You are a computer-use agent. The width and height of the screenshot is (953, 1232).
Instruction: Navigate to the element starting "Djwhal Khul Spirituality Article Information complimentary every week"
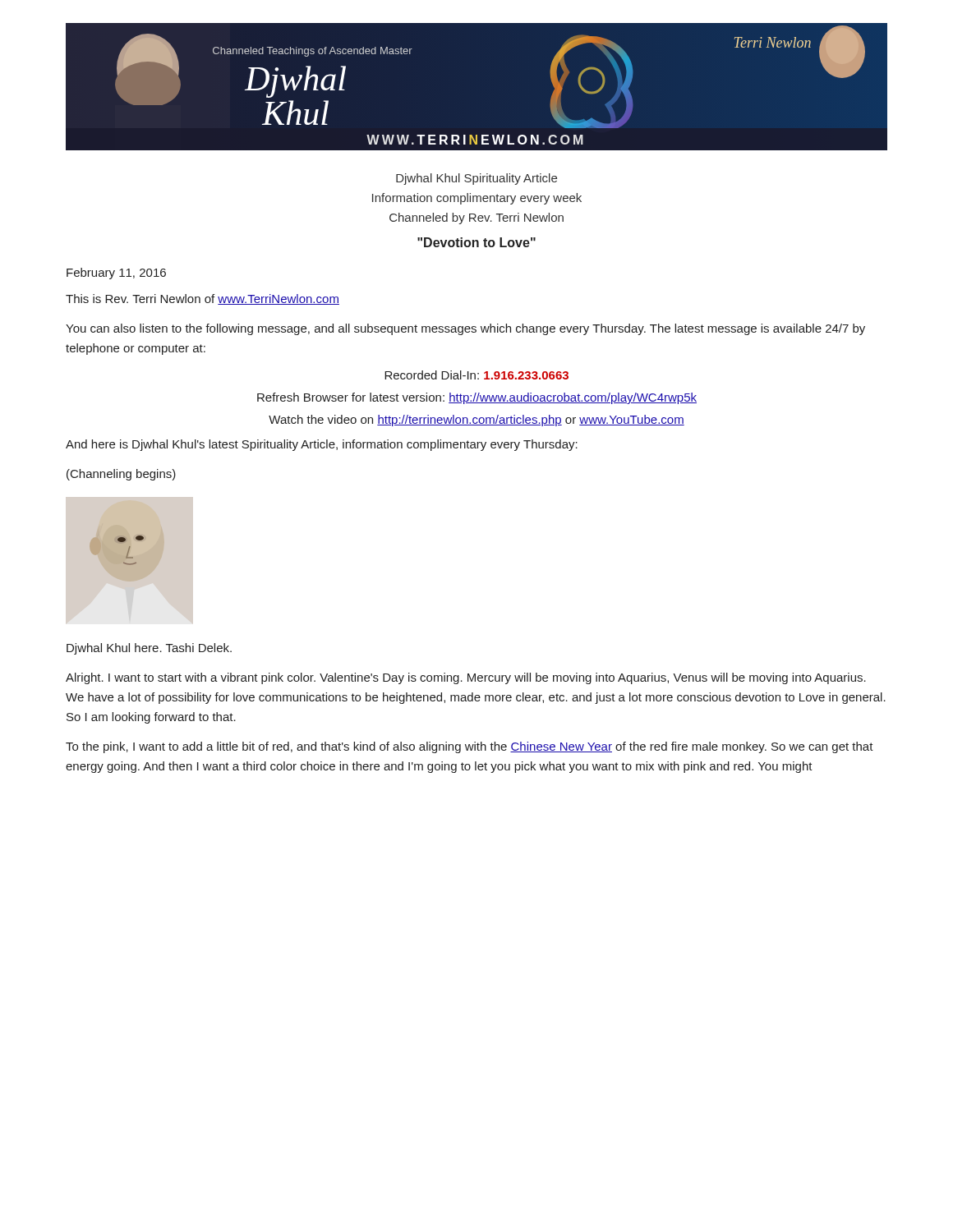click(x=476, y=198)
